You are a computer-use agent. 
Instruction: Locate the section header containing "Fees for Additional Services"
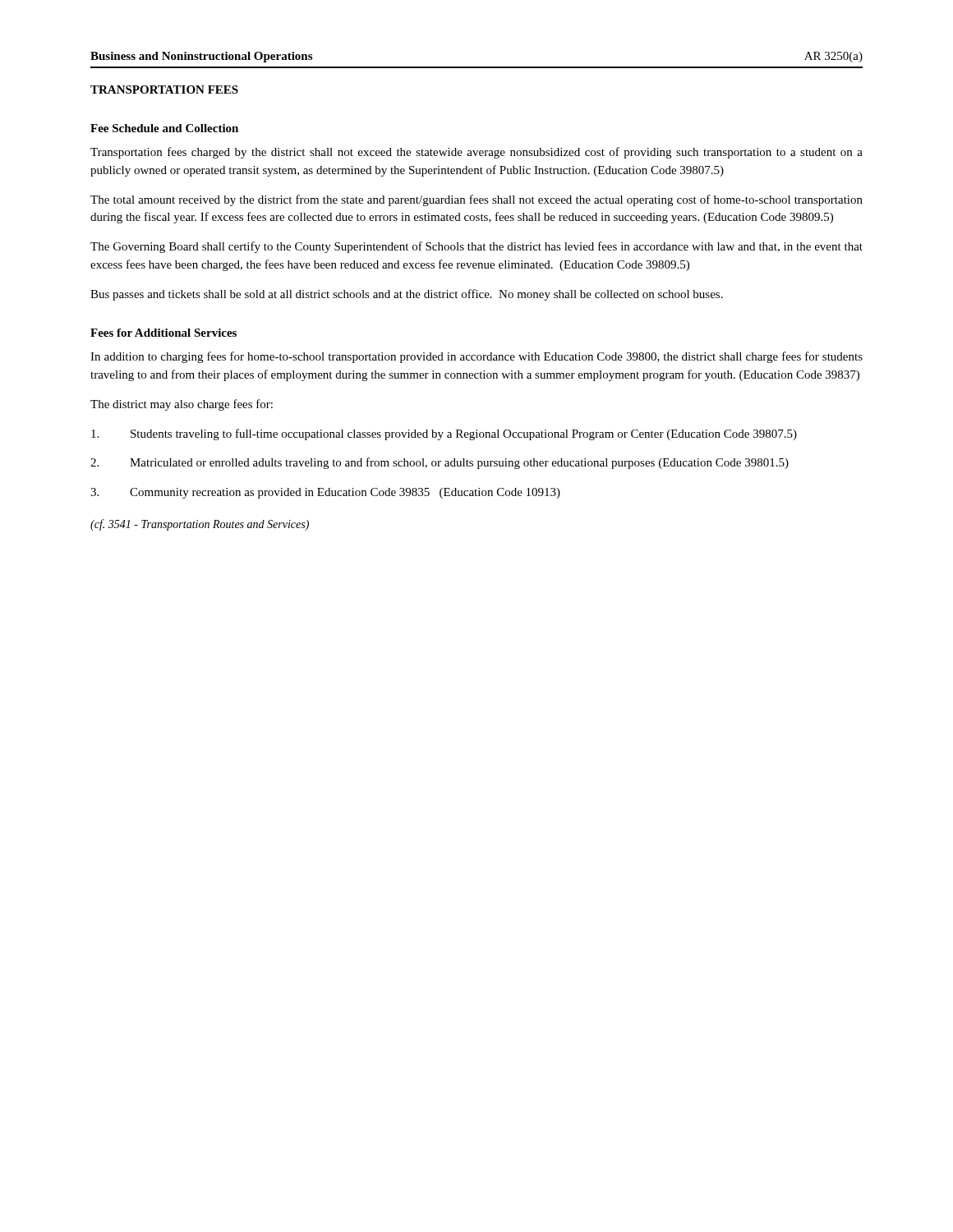(x=164, y=333)
